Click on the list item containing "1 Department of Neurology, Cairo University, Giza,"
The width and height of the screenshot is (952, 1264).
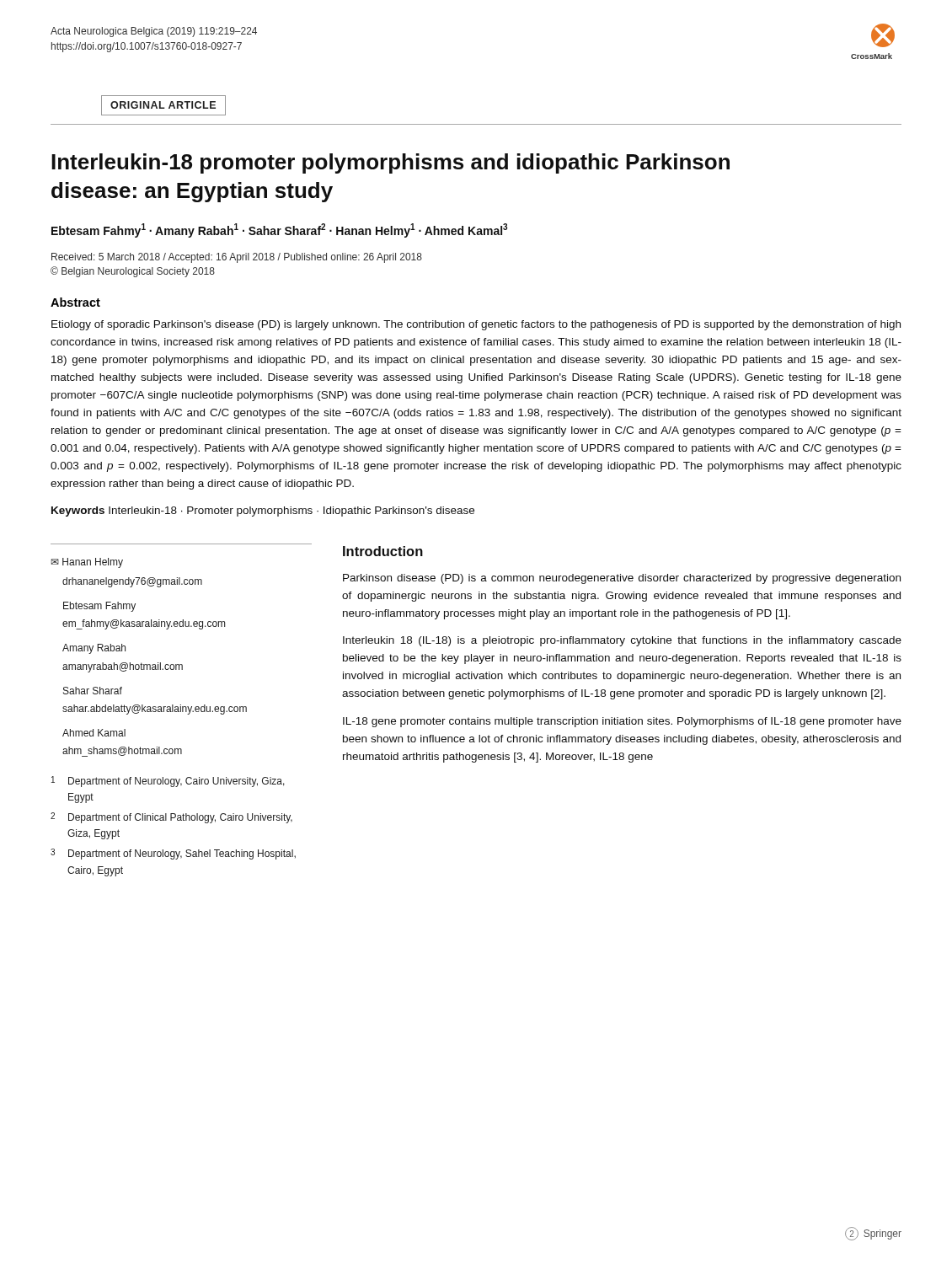181,789
